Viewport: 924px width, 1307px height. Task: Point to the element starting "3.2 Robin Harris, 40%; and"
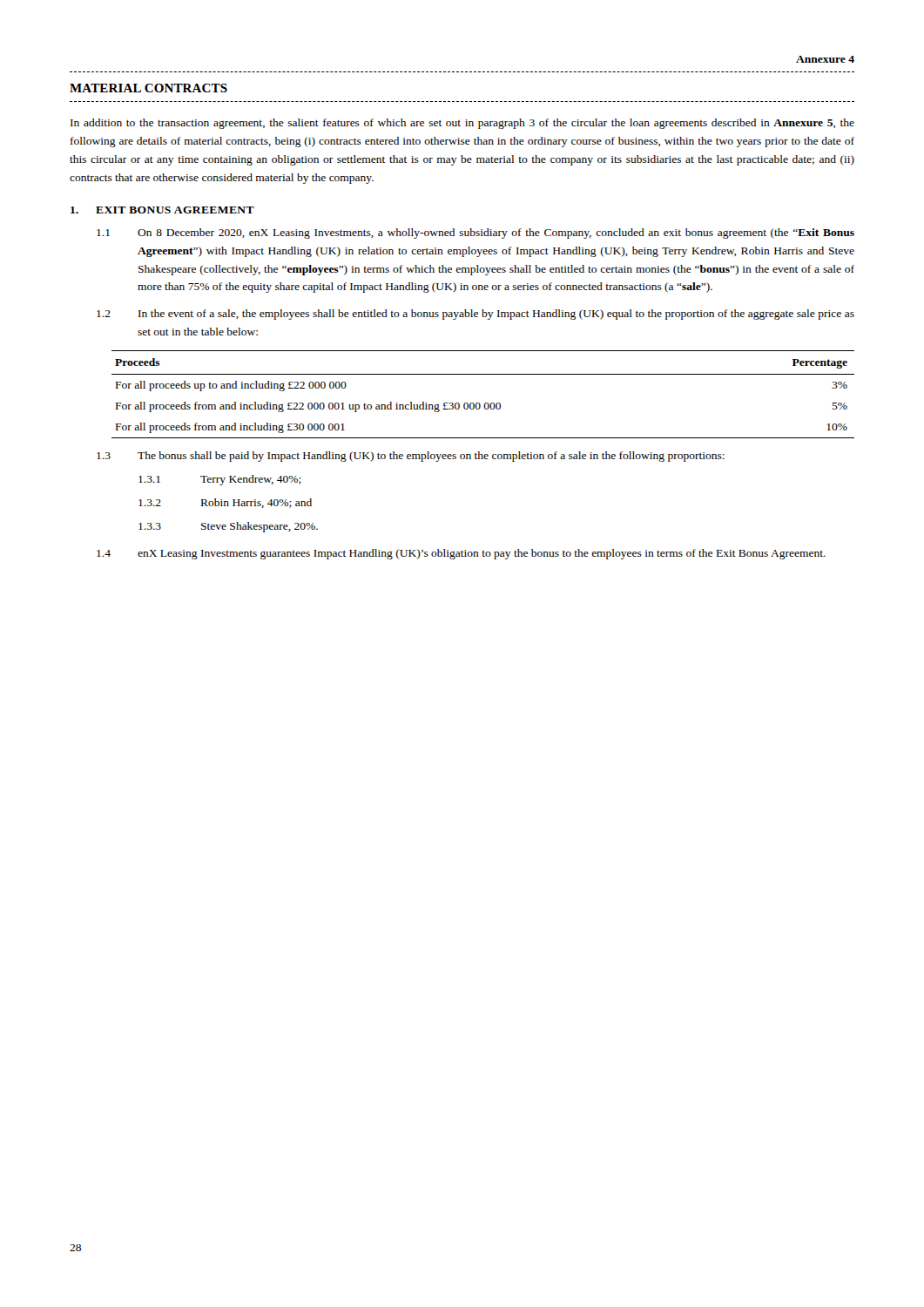pyautogui.click(x=225, y=503)
